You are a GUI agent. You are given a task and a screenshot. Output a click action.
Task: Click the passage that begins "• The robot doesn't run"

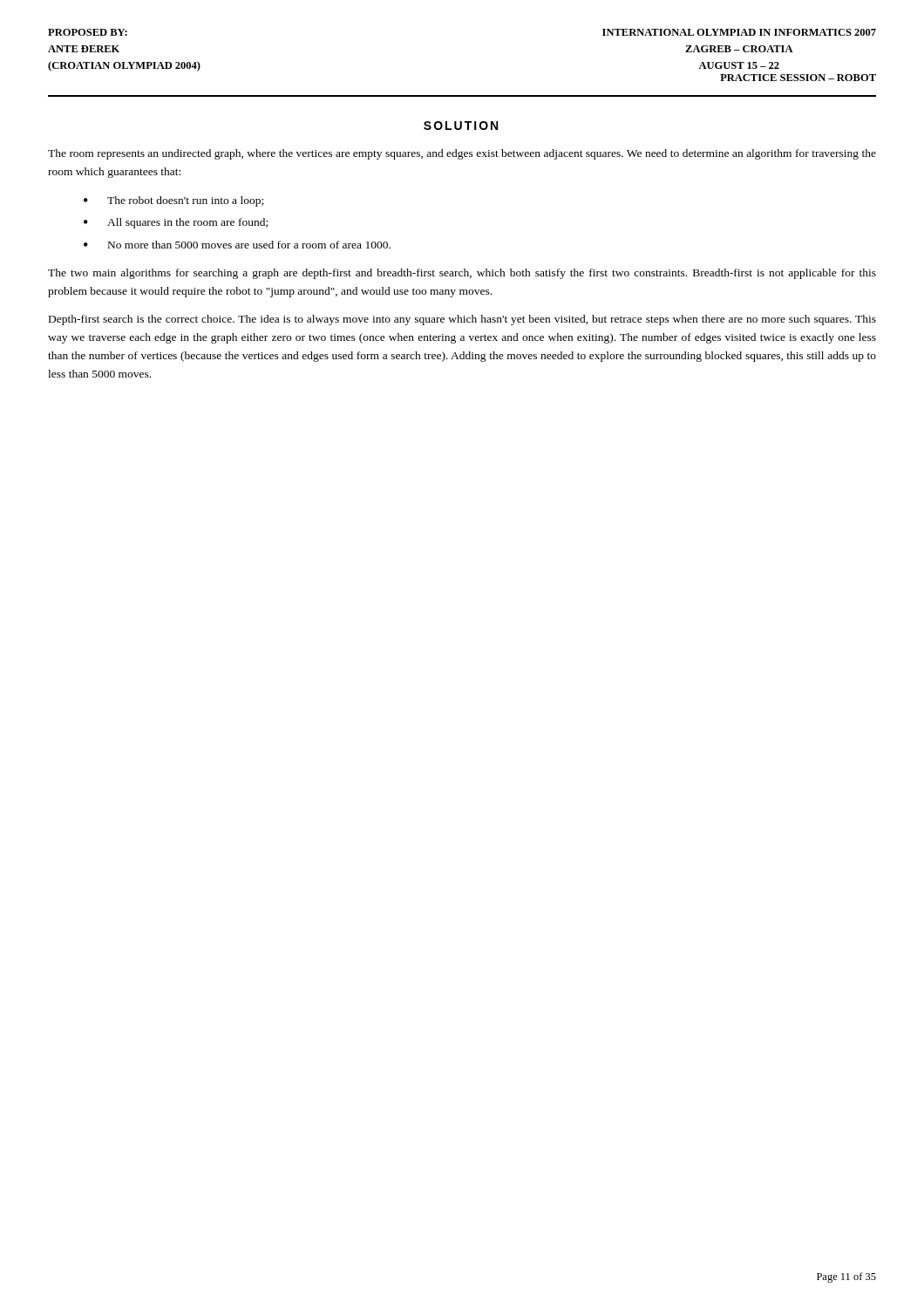[173, 201]
